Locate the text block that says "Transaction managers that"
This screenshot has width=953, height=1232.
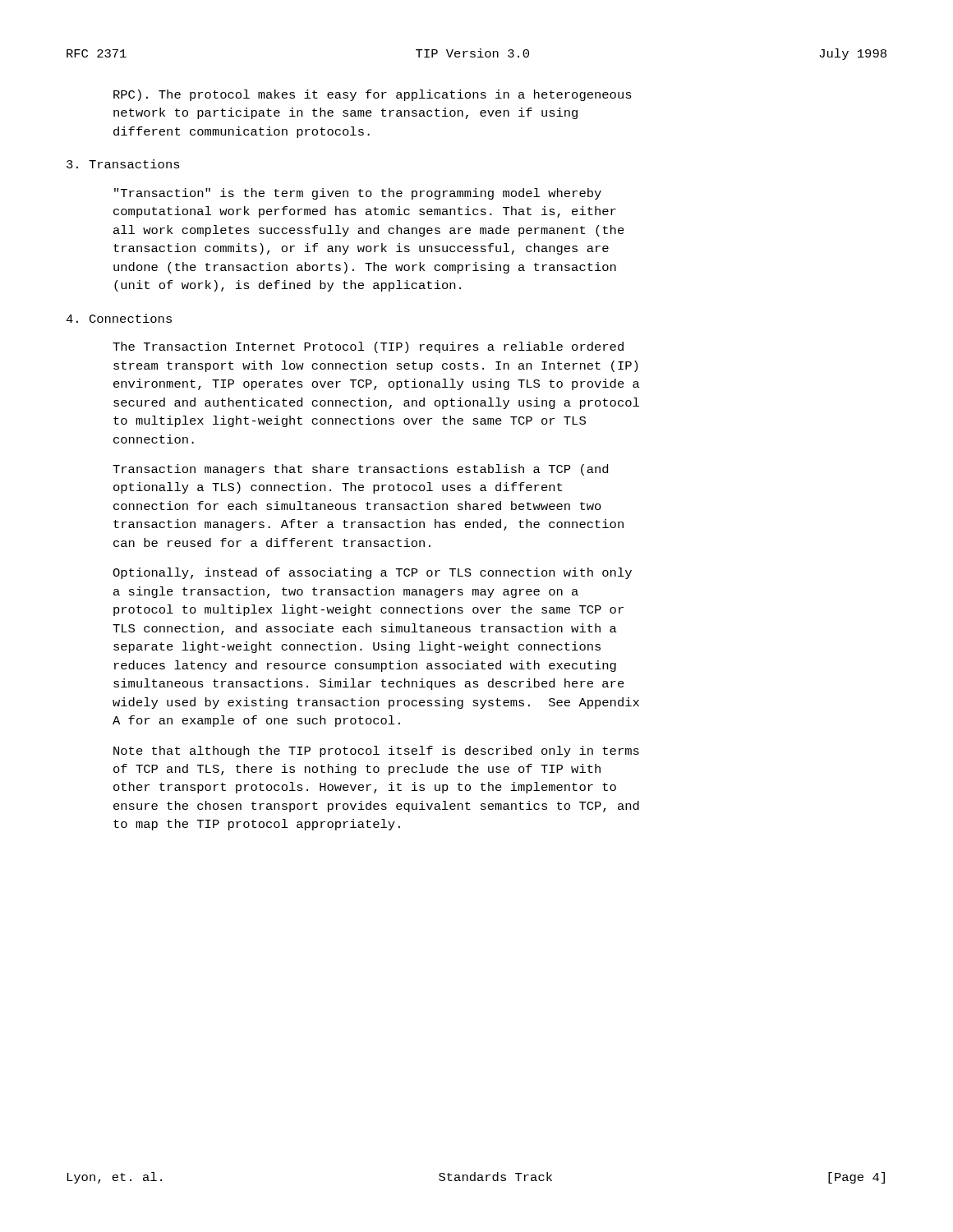tap(369, 507)
